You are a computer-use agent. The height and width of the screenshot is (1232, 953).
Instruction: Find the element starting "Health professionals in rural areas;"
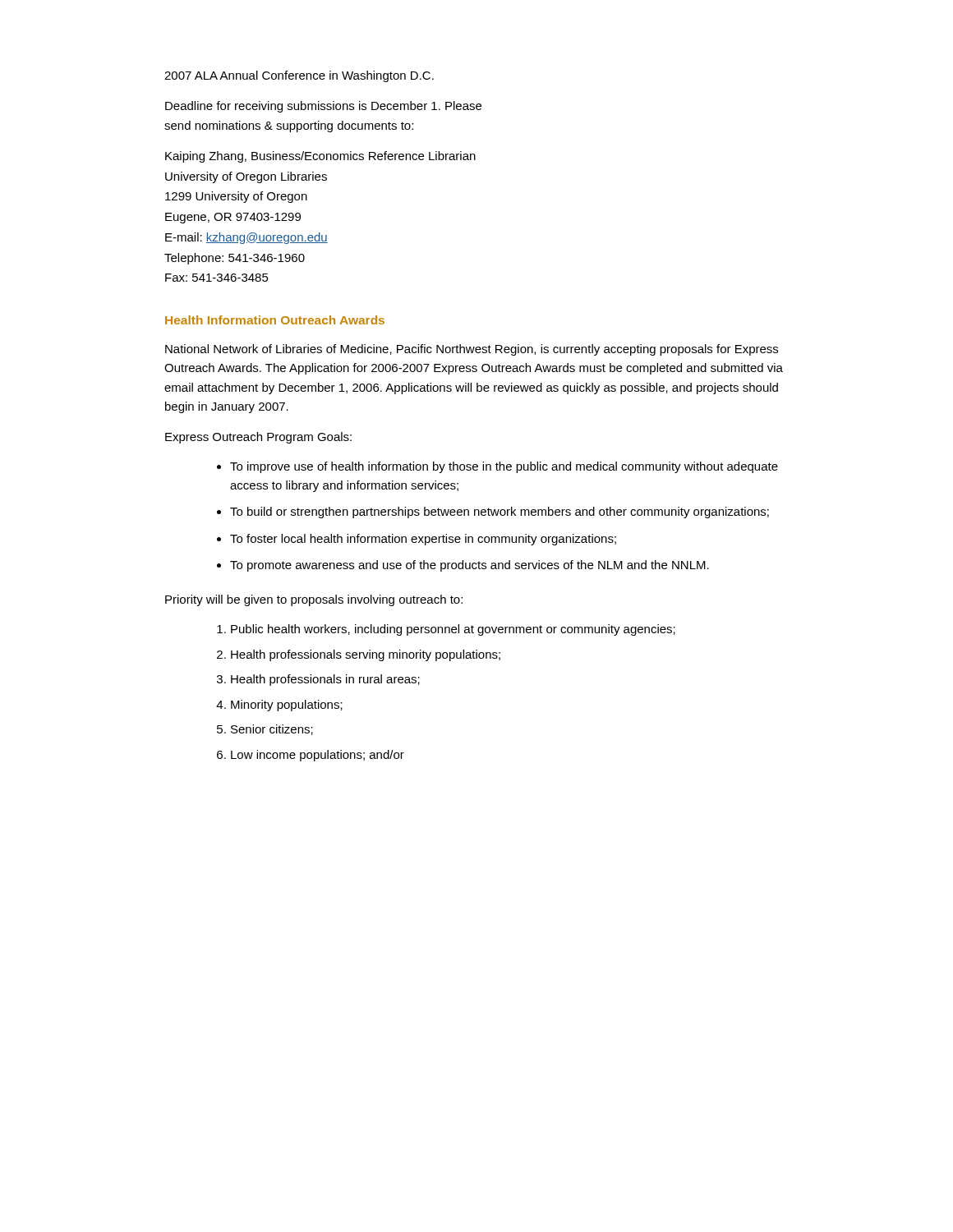click(x=325, y=679)
